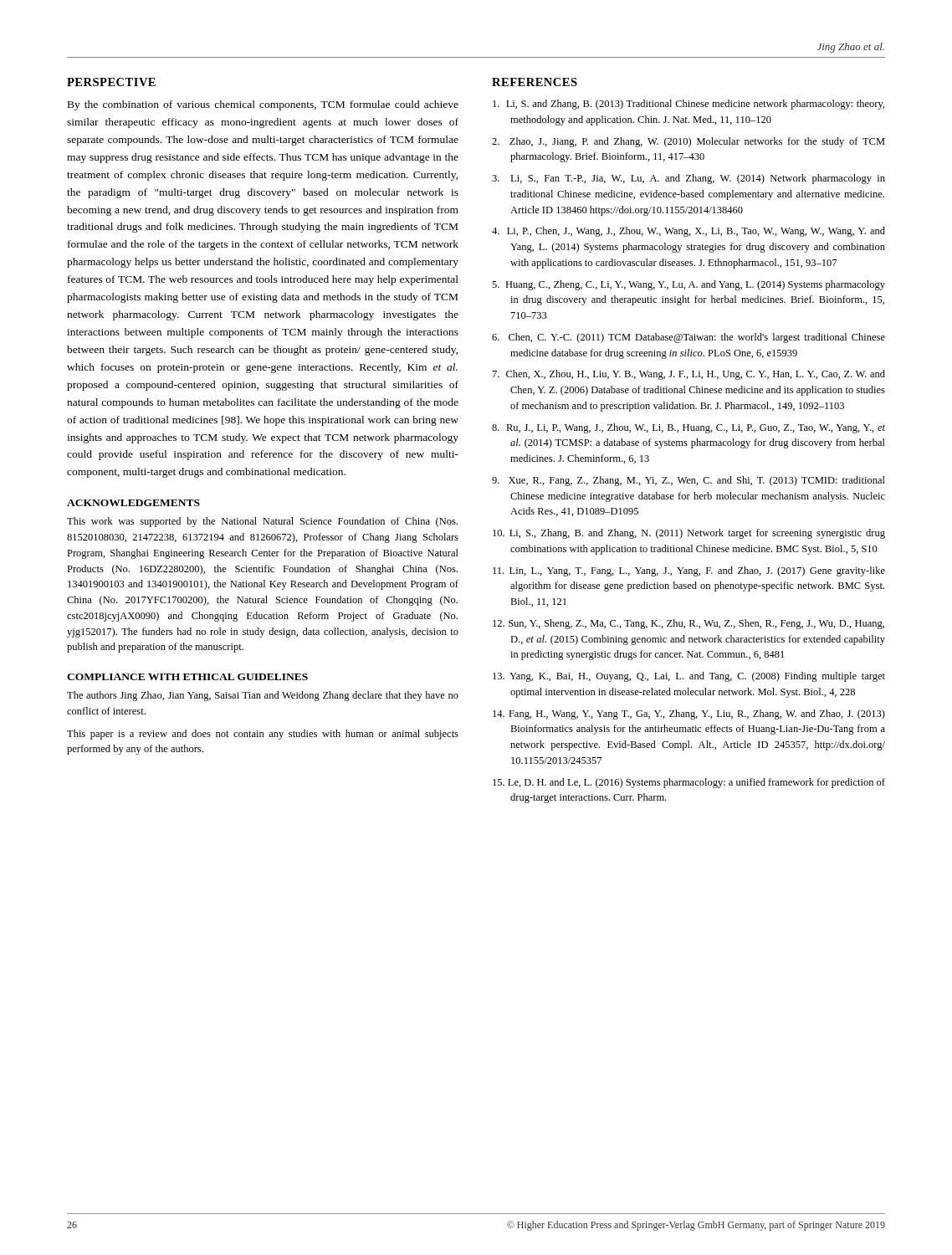Click the passage that begins "Li, S. and Zhang,"
The image size is (952, 1255).
click(688, 112)
